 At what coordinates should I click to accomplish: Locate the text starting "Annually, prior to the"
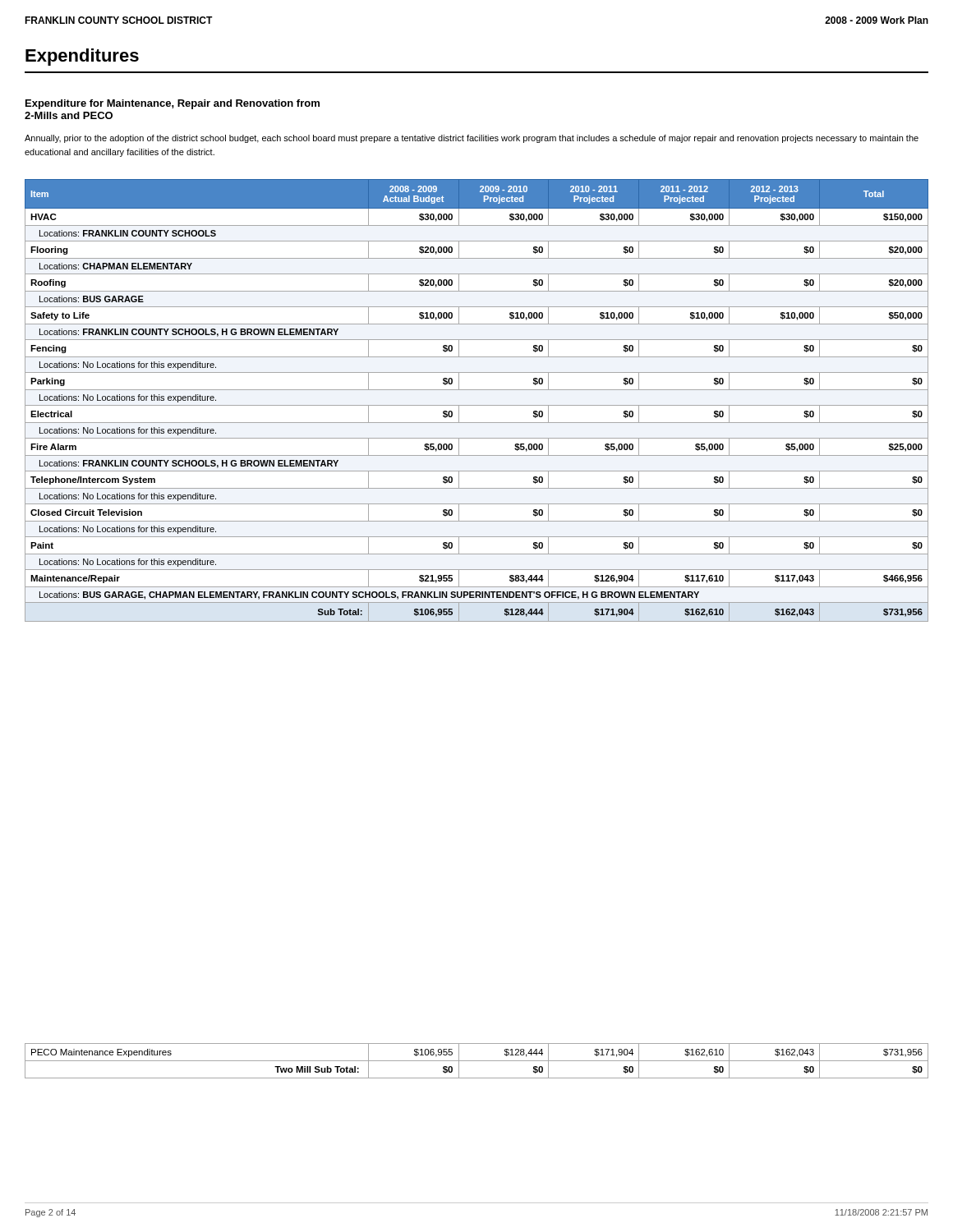tap(472, 145)
